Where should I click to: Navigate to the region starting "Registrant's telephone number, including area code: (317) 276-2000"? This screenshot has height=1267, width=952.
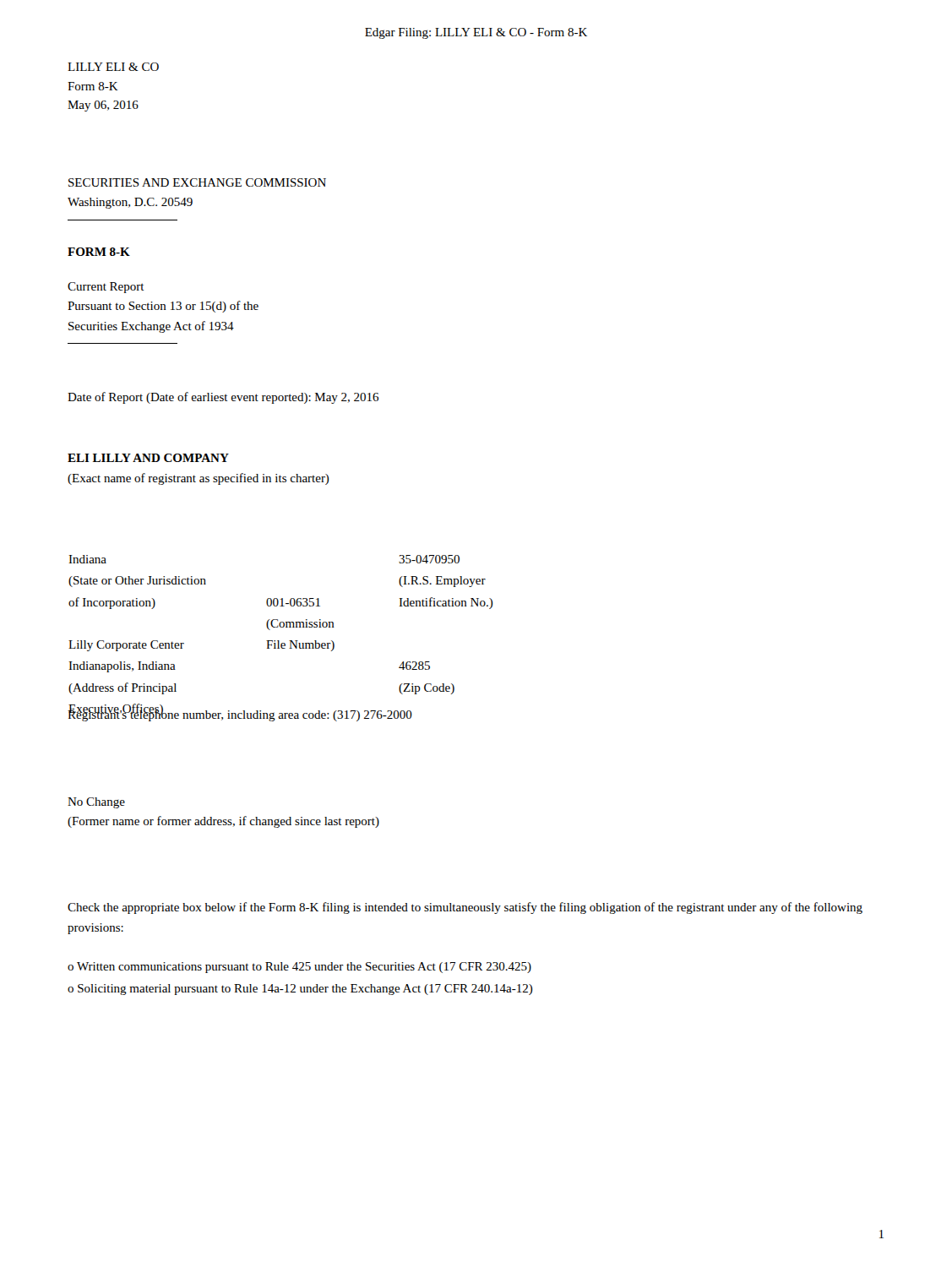pos(240,715)
